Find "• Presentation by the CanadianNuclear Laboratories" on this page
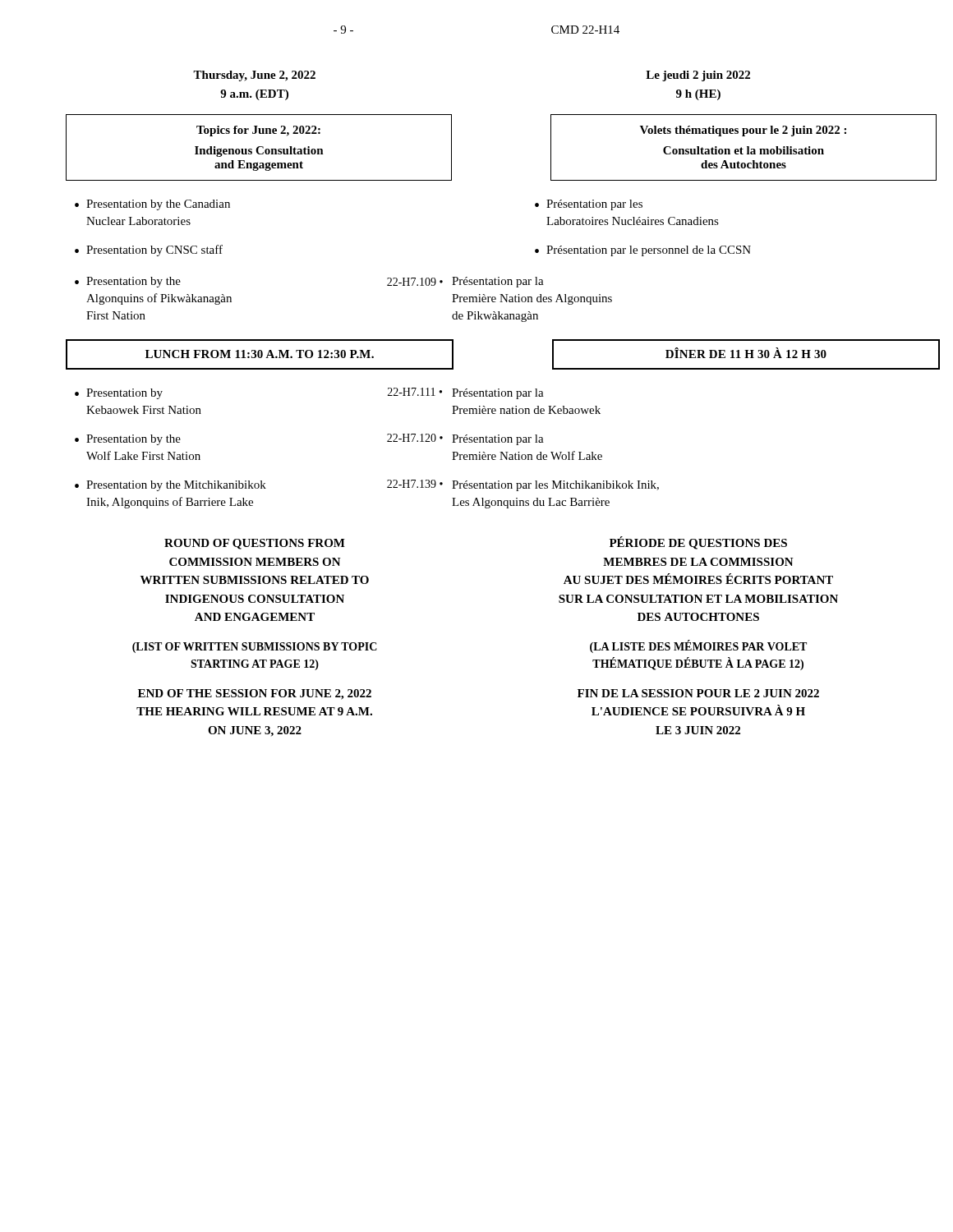 (x=152, y=213)
